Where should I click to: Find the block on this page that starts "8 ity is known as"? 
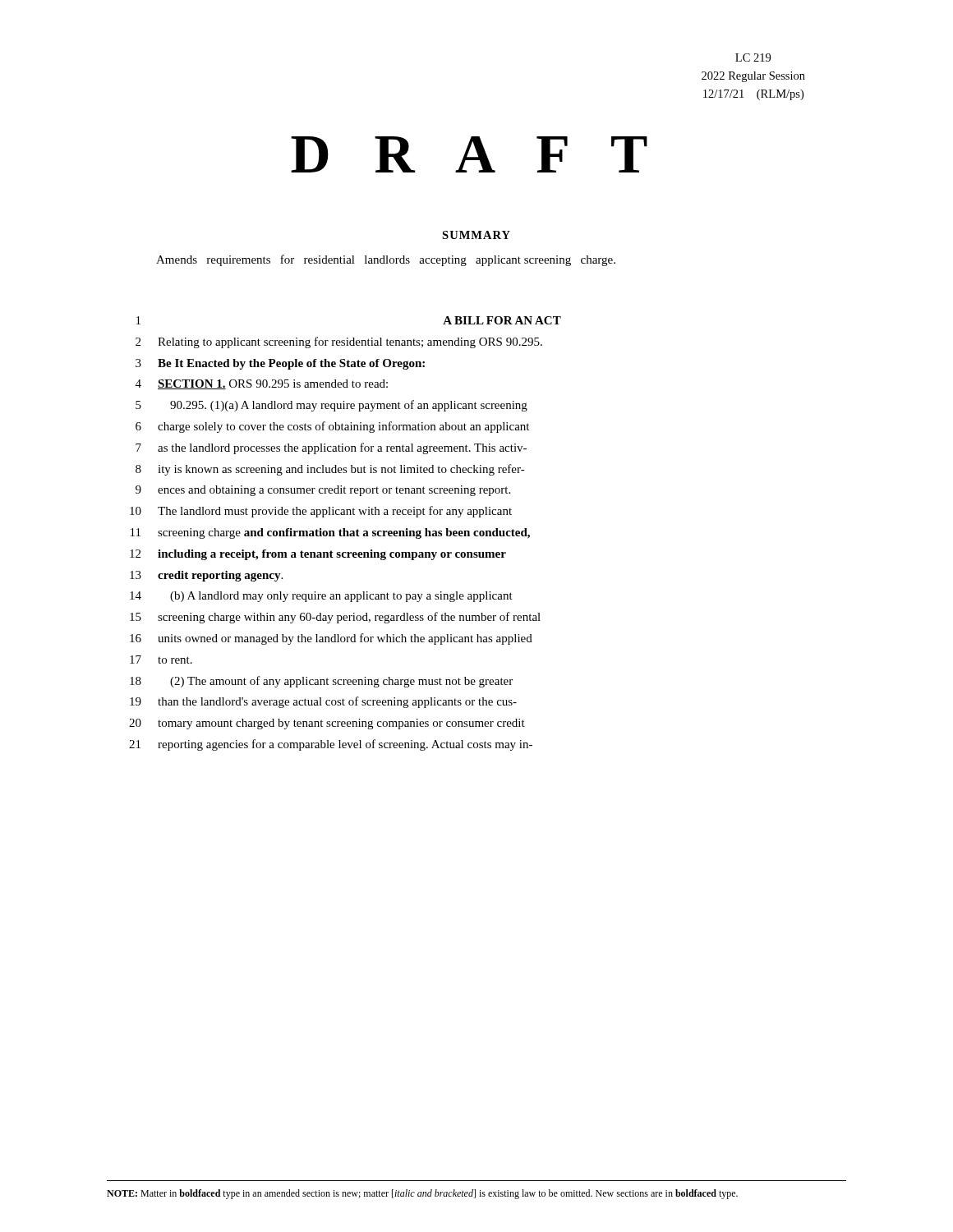476,469
